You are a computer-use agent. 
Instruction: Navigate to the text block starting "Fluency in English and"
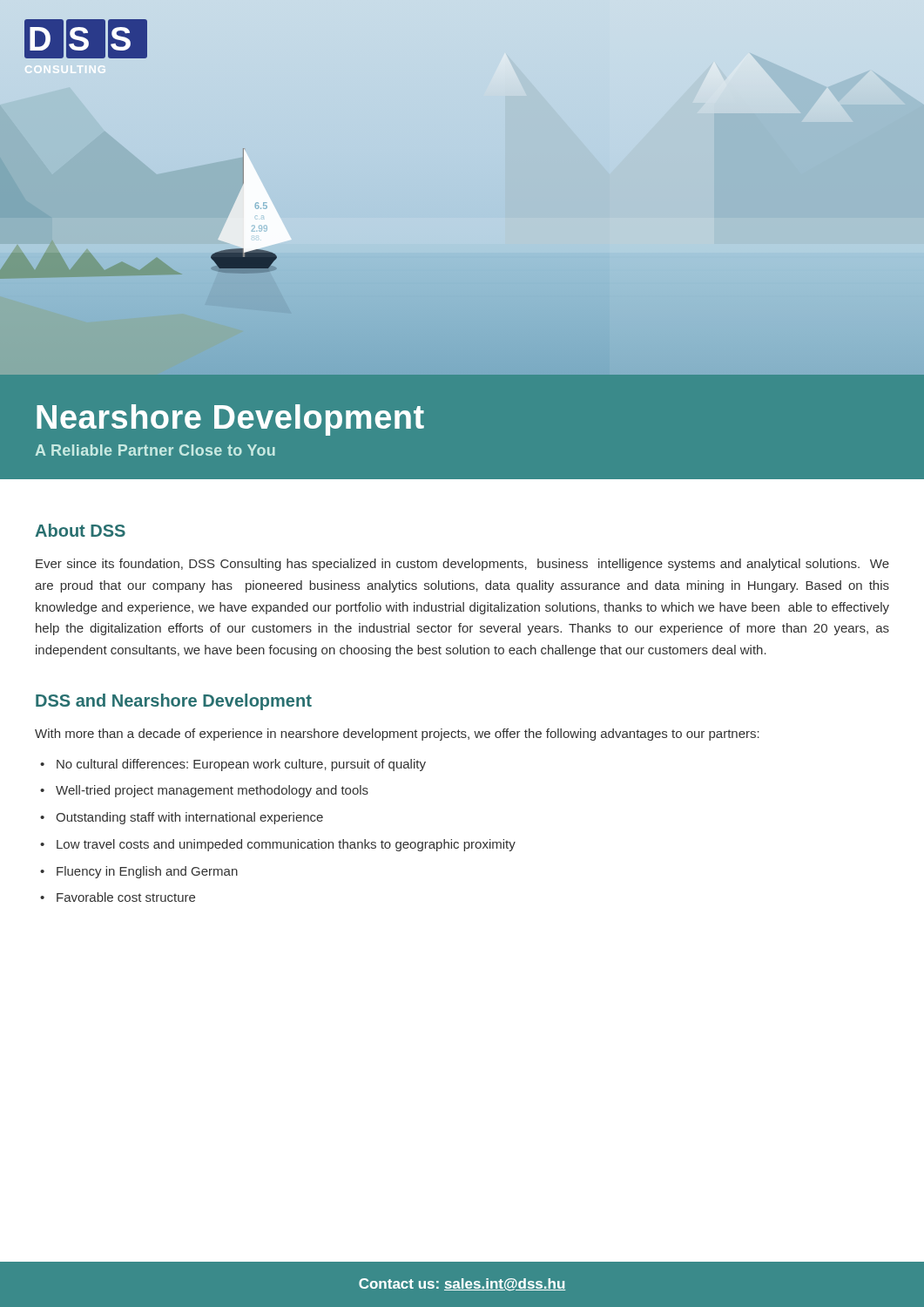pyautogui.click(x=147, y=870)
